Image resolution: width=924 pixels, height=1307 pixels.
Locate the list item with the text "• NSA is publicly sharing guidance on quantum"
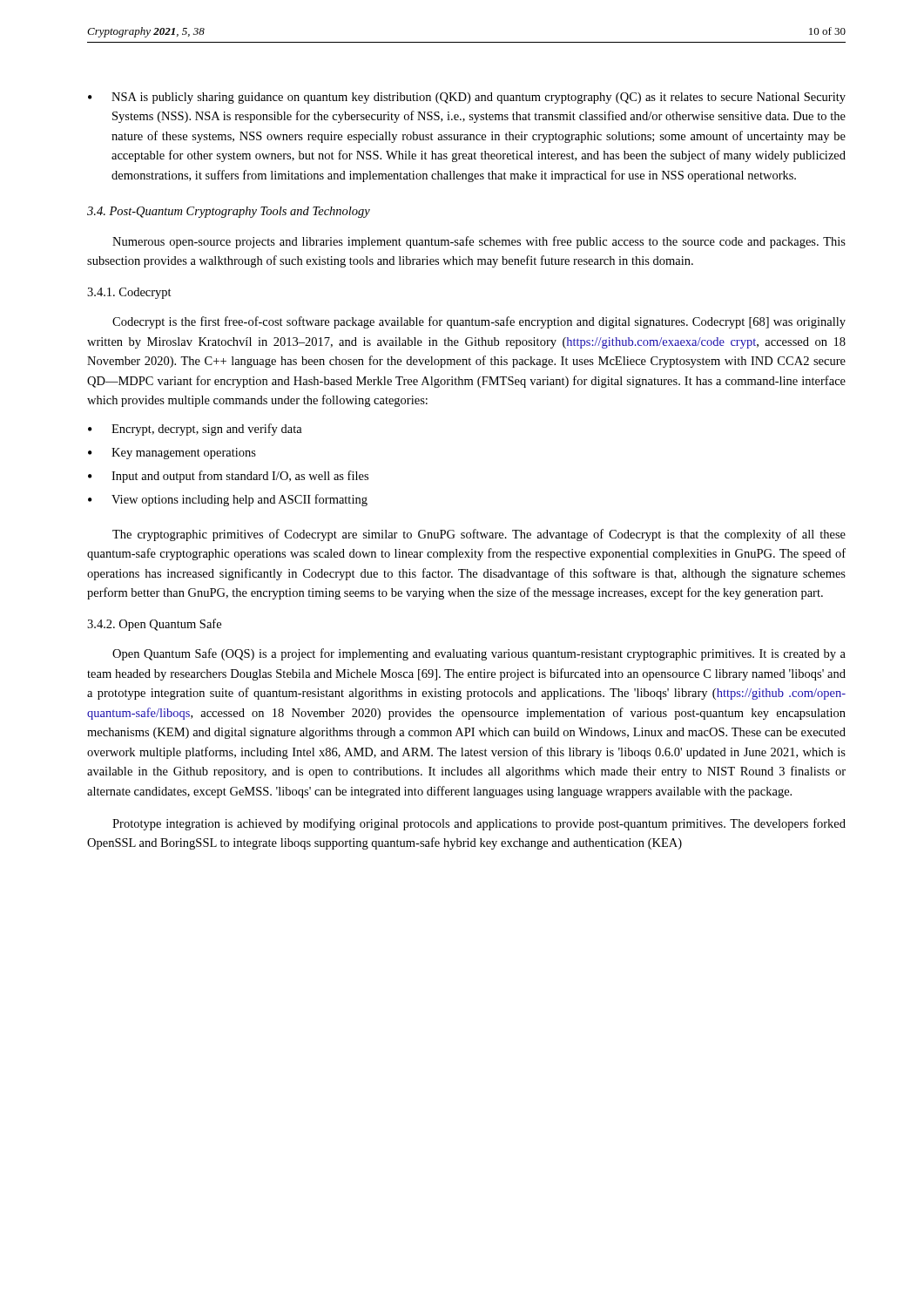click(466, 136)
